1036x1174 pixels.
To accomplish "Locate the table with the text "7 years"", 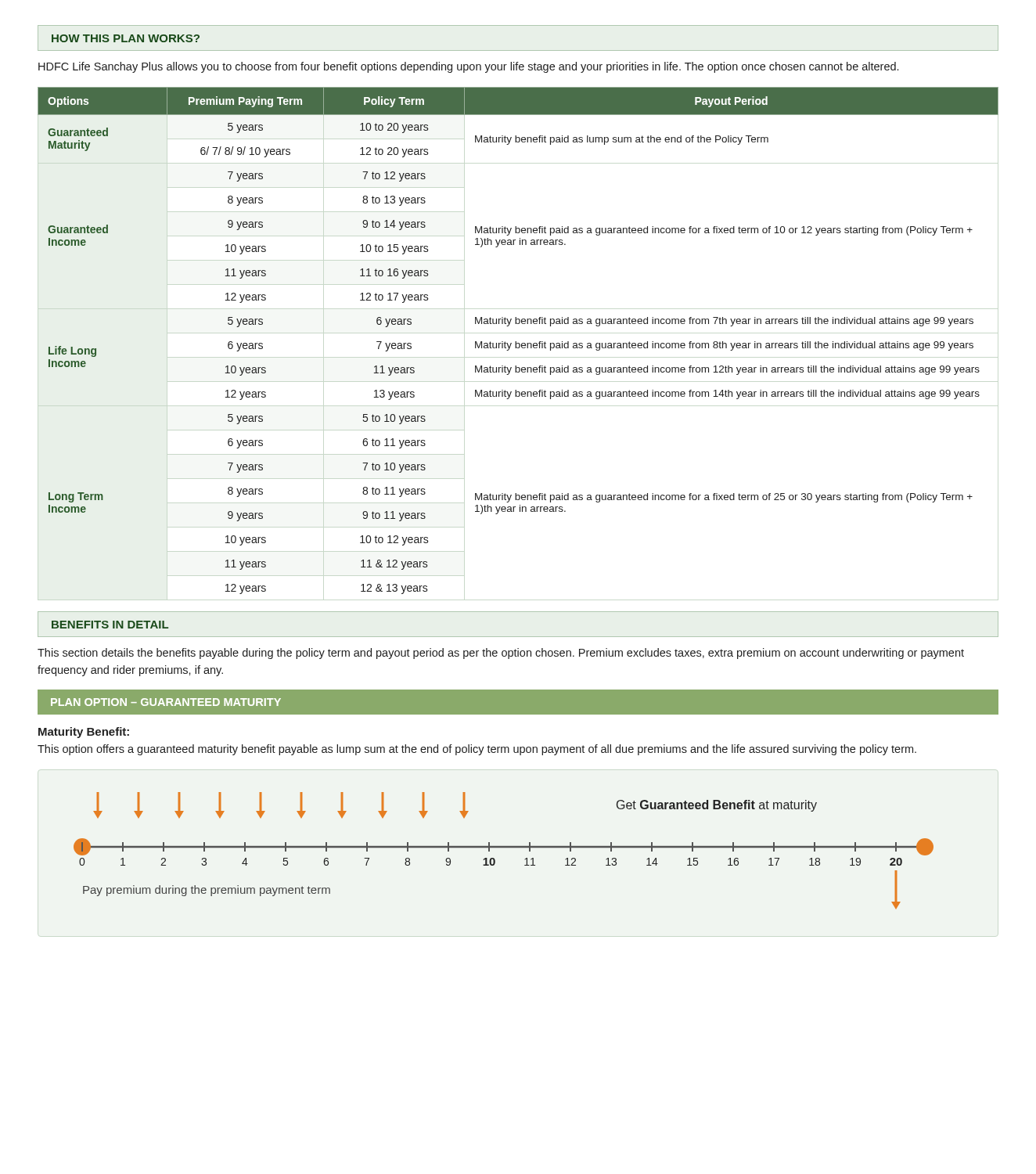I will coord(518,343).
